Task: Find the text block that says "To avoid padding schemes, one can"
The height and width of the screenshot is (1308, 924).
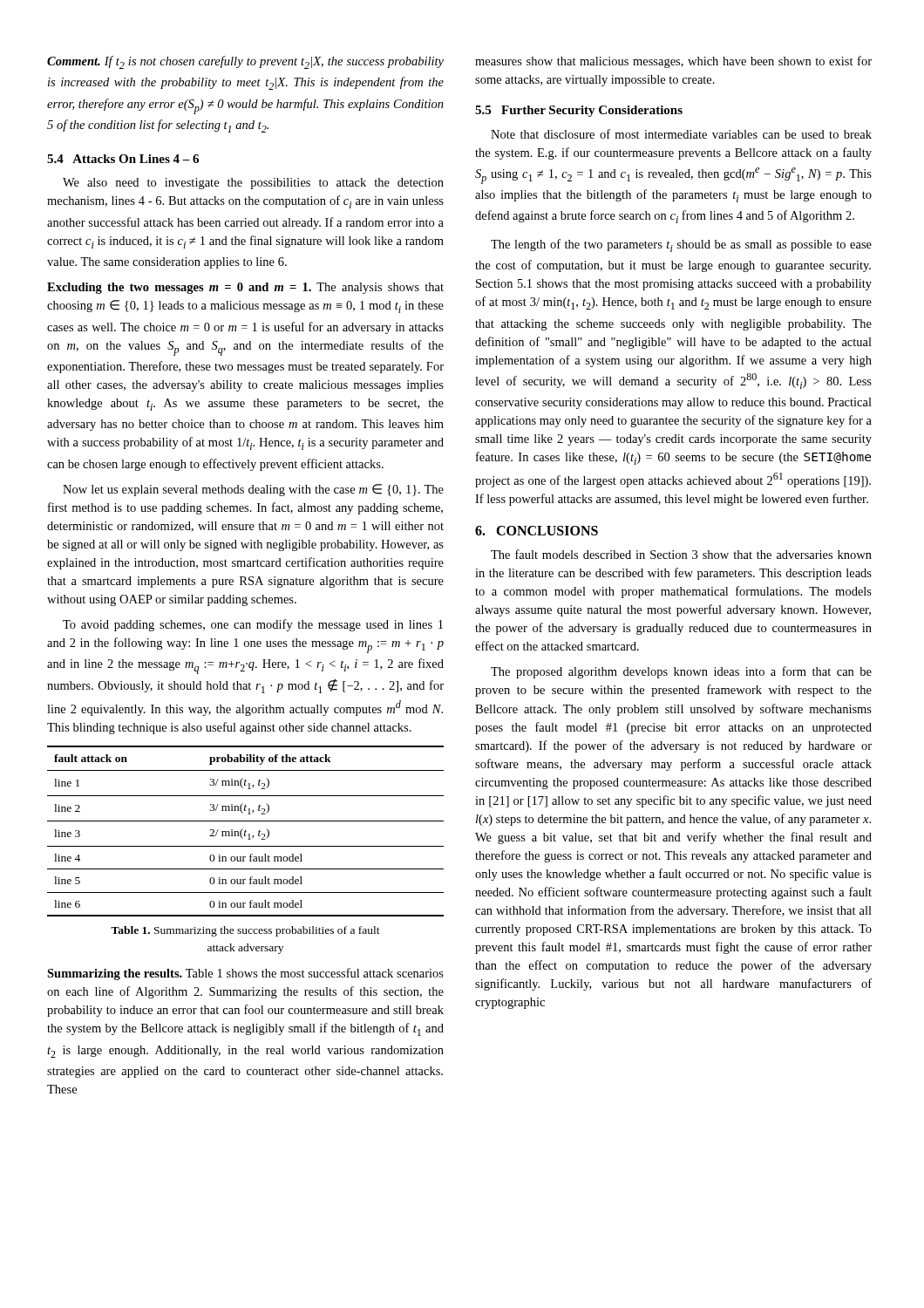Action: tap(245, 676)
